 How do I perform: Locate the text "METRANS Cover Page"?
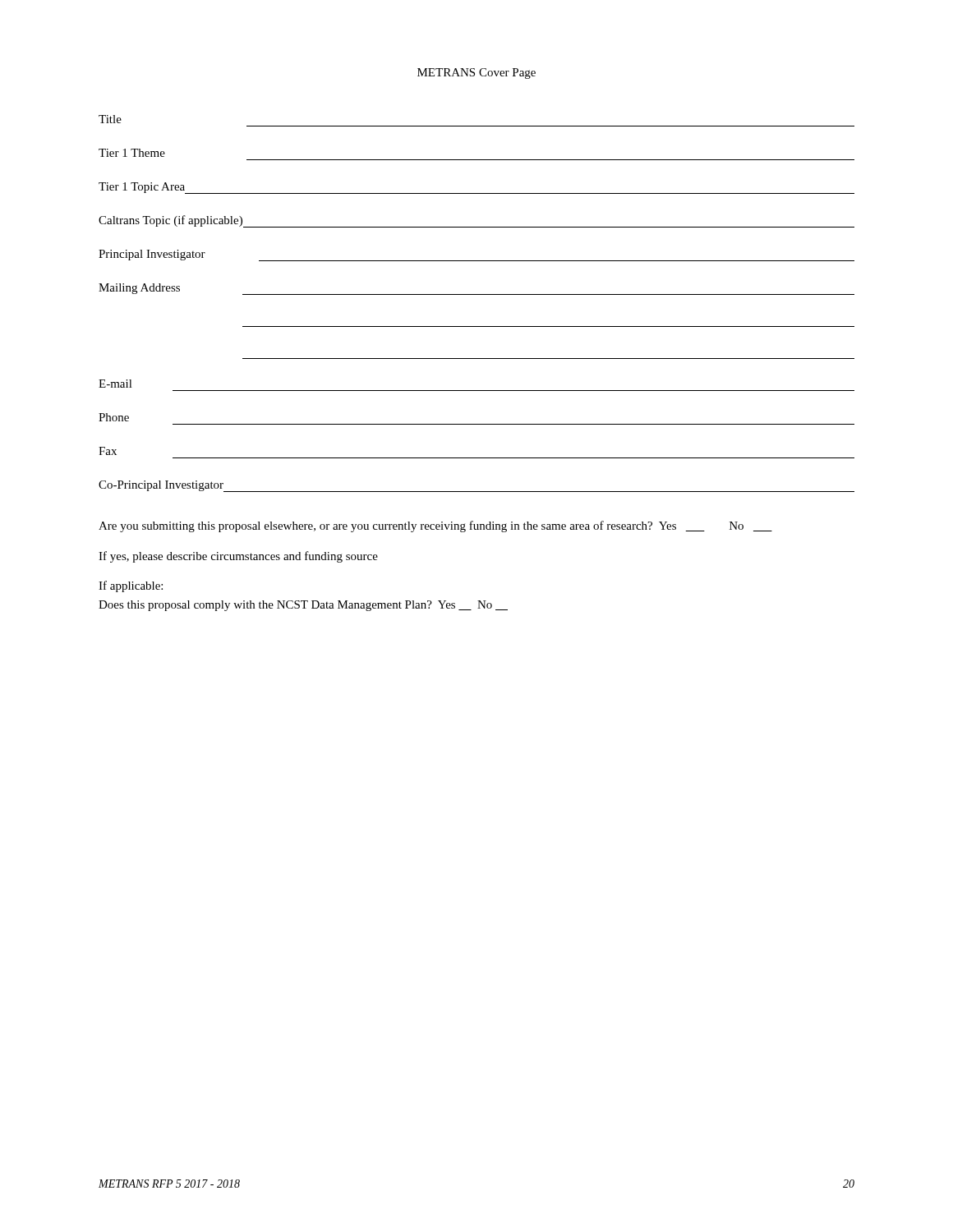tap(476, 72)
